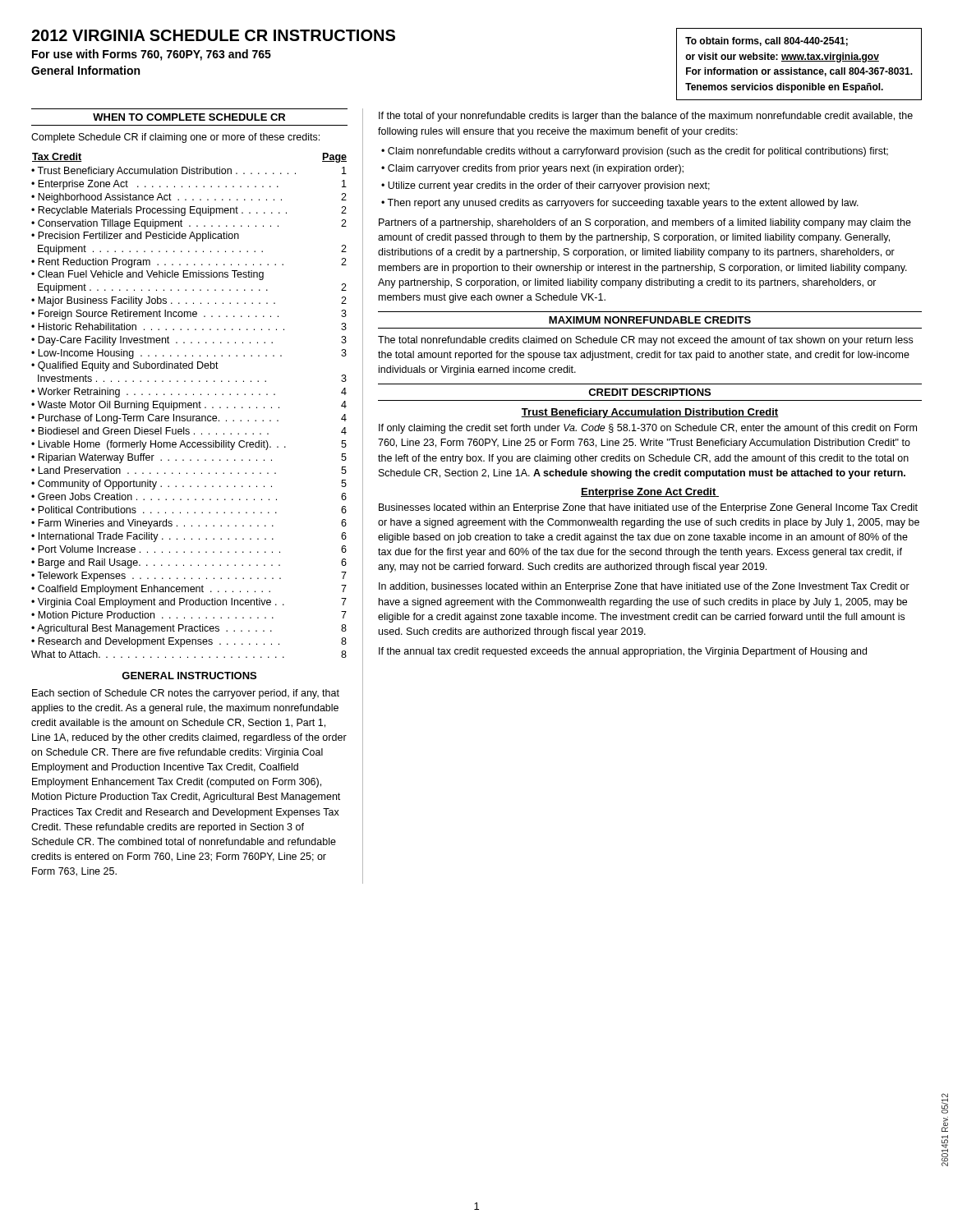Where is the passage that starts "• Claim nonrefundable credits without a carryforward"?

pyautogui.click(x=635, y=151)
